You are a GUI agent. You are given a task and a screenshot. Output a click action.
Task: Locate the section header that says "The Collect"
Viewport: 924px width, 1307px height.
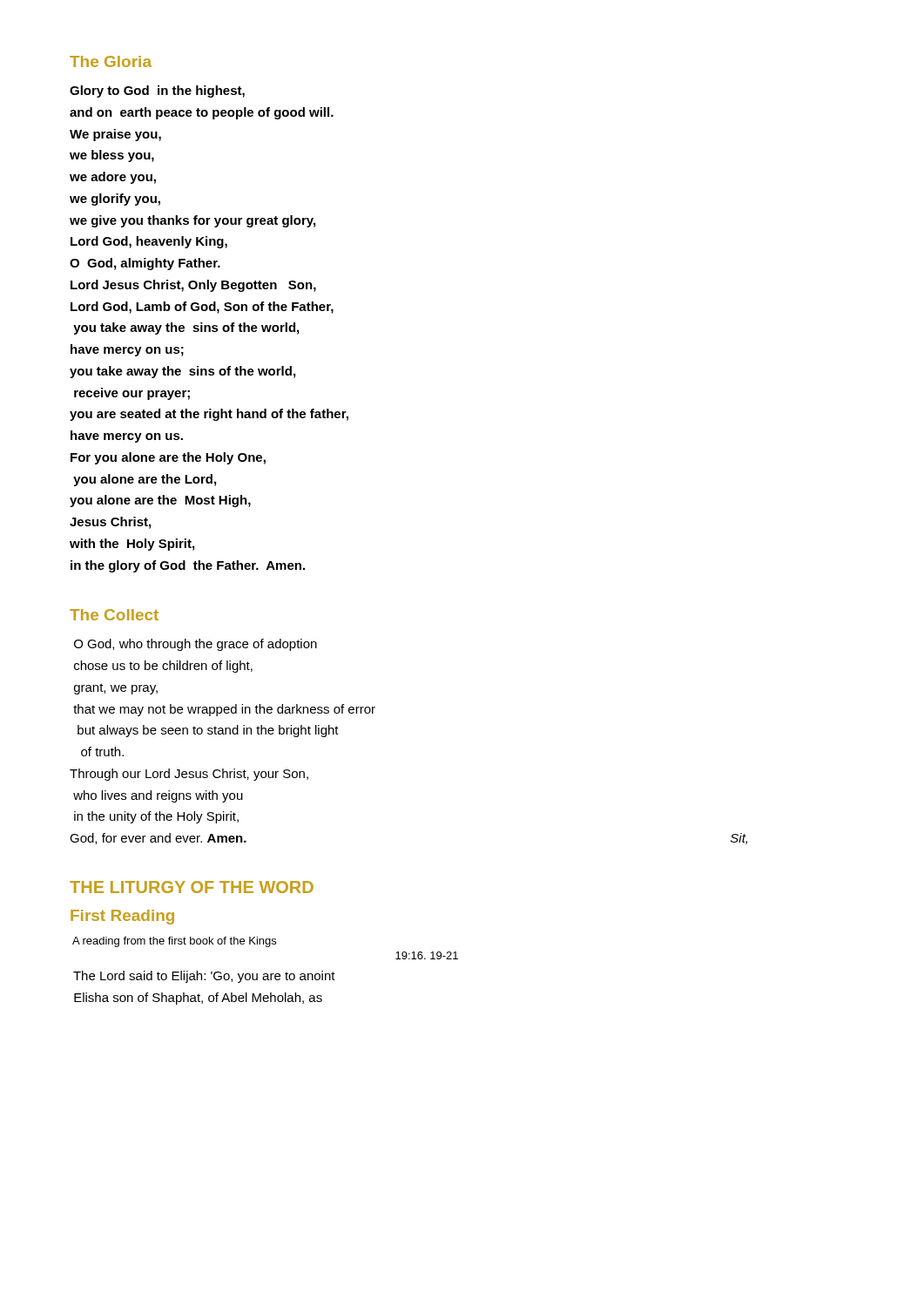pyautogui.click(x=114, y=615)
